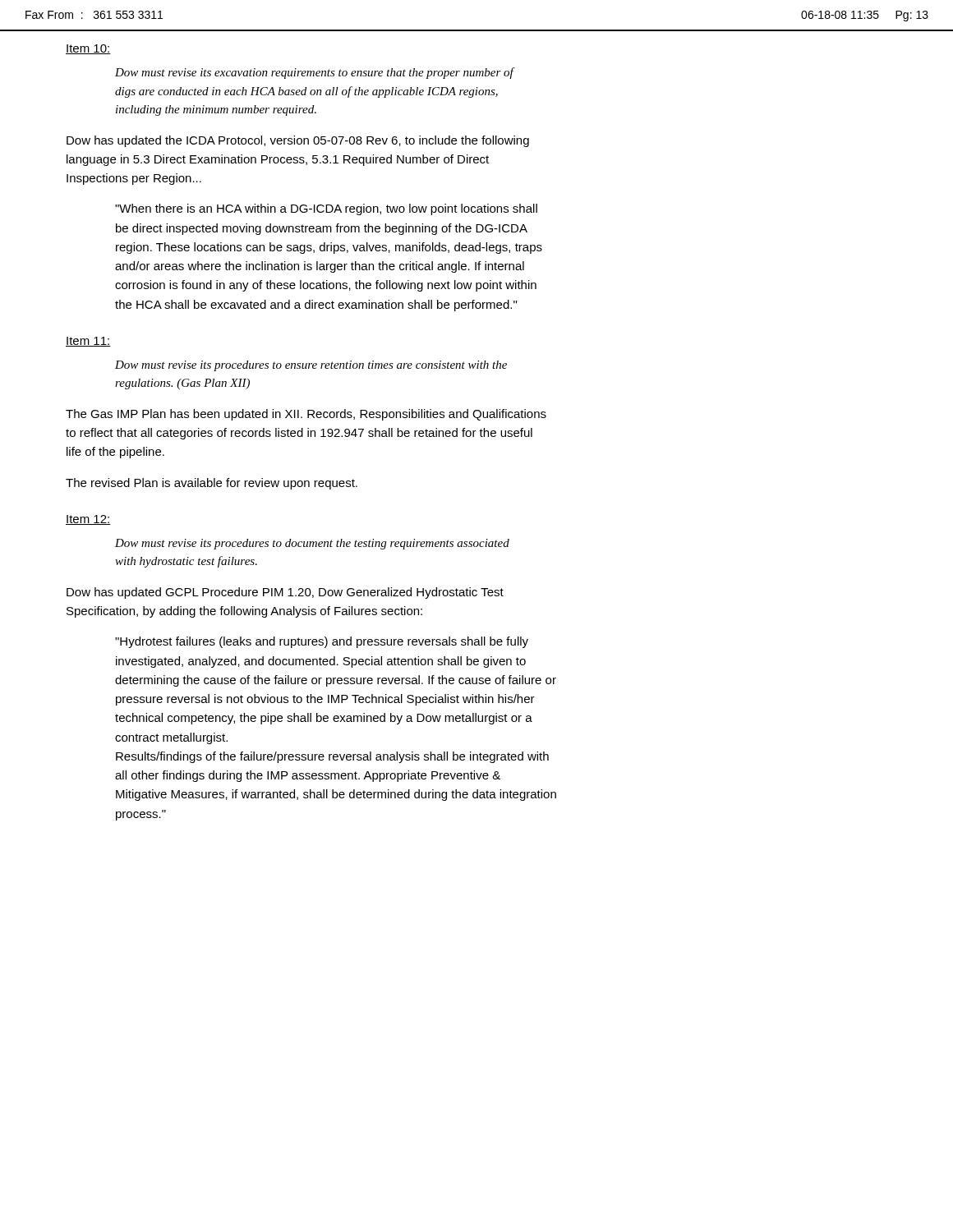Click on the section header containing "Item 11:"
The width and height of the screenshot is (953, 1232).
[88, 340]
